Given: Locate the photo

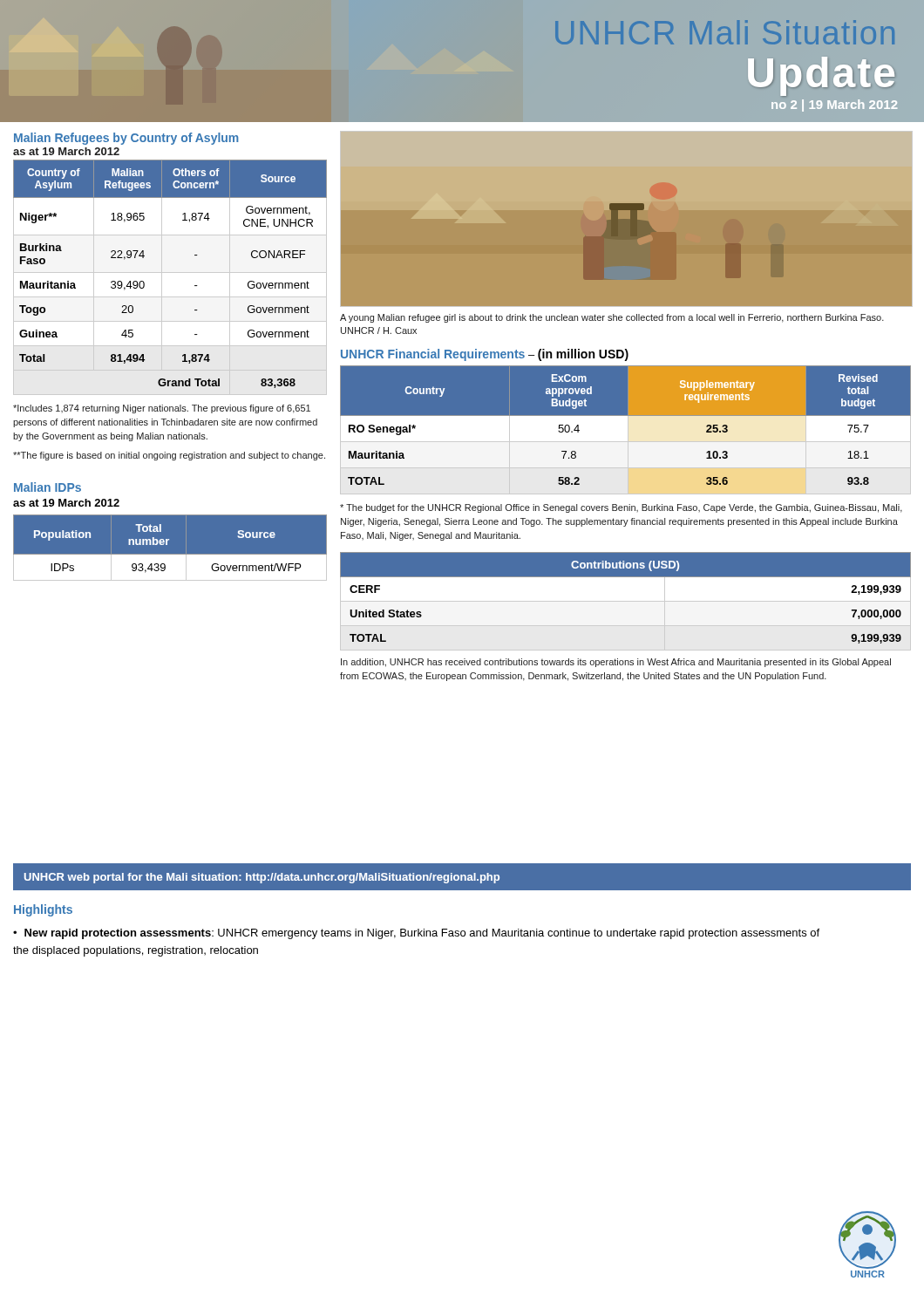Looking at the screenshot, I should click(626, 219).
